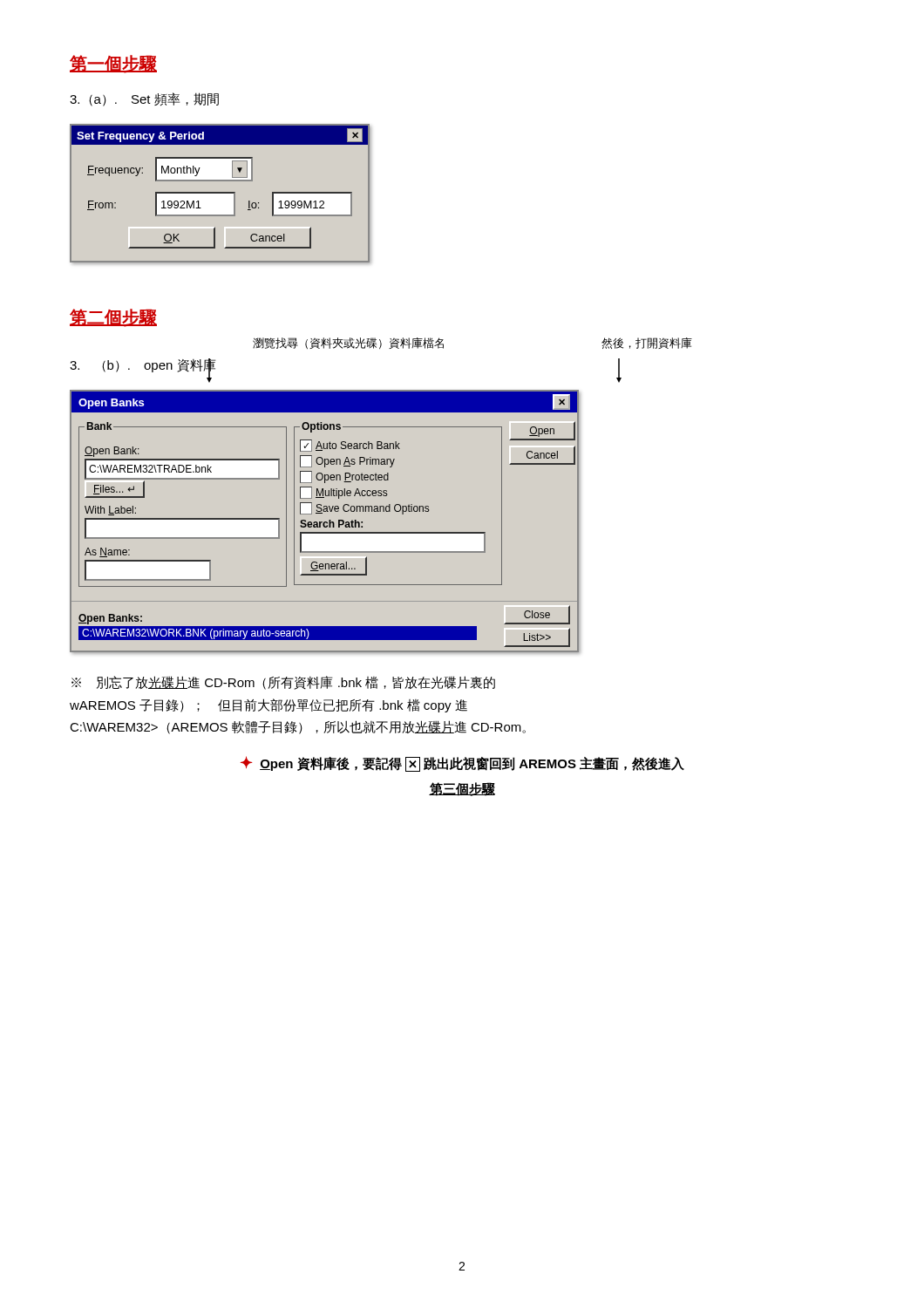The width and height of the screenshot is (924, 1308).
Task: Where is the passage that starts "✦ Open 資料庫後，要記得 ✕ 跳出此視窗回到"?
Action: click(462, 775)
